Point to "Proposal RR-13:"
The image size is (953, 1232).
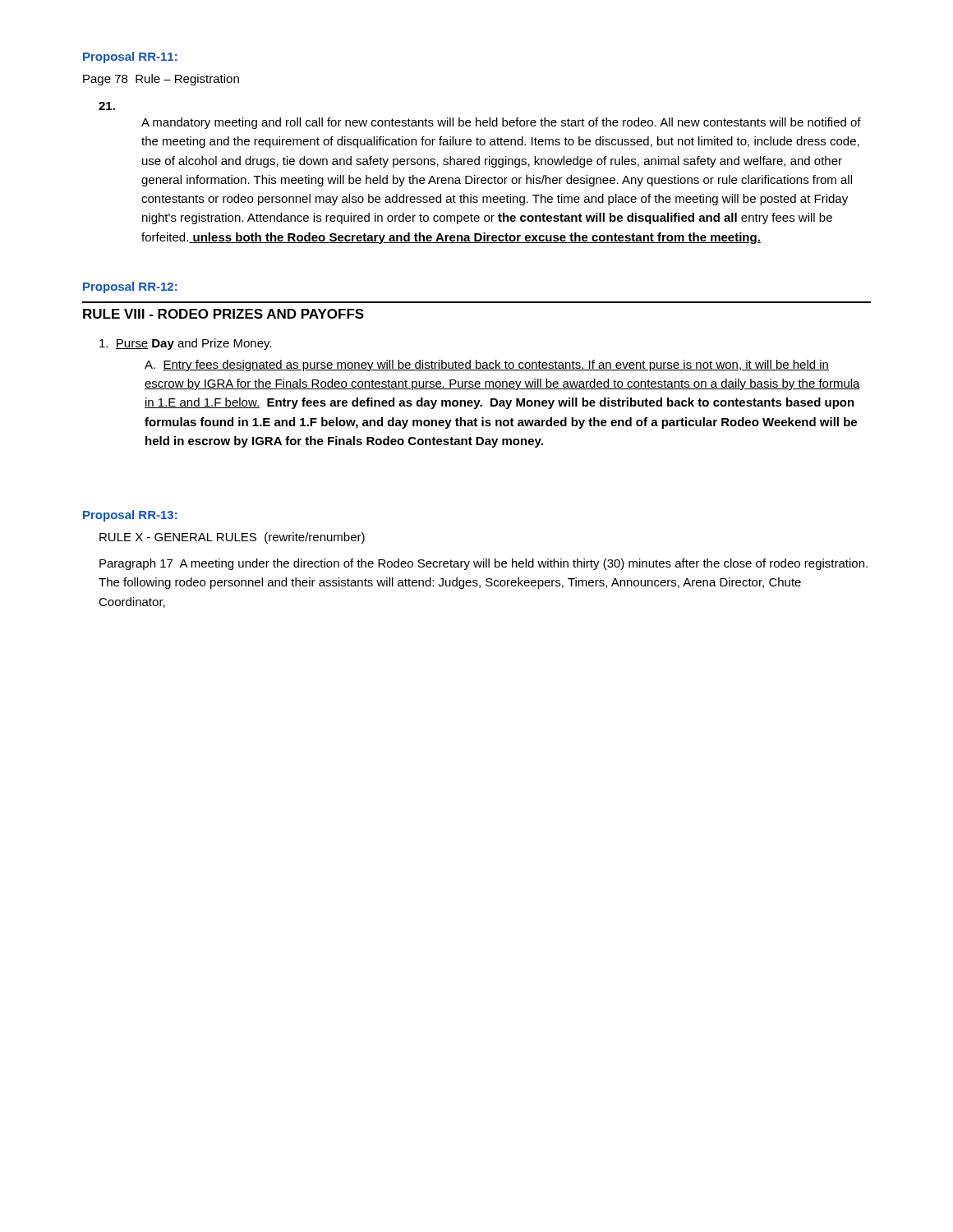coord(130,515)
